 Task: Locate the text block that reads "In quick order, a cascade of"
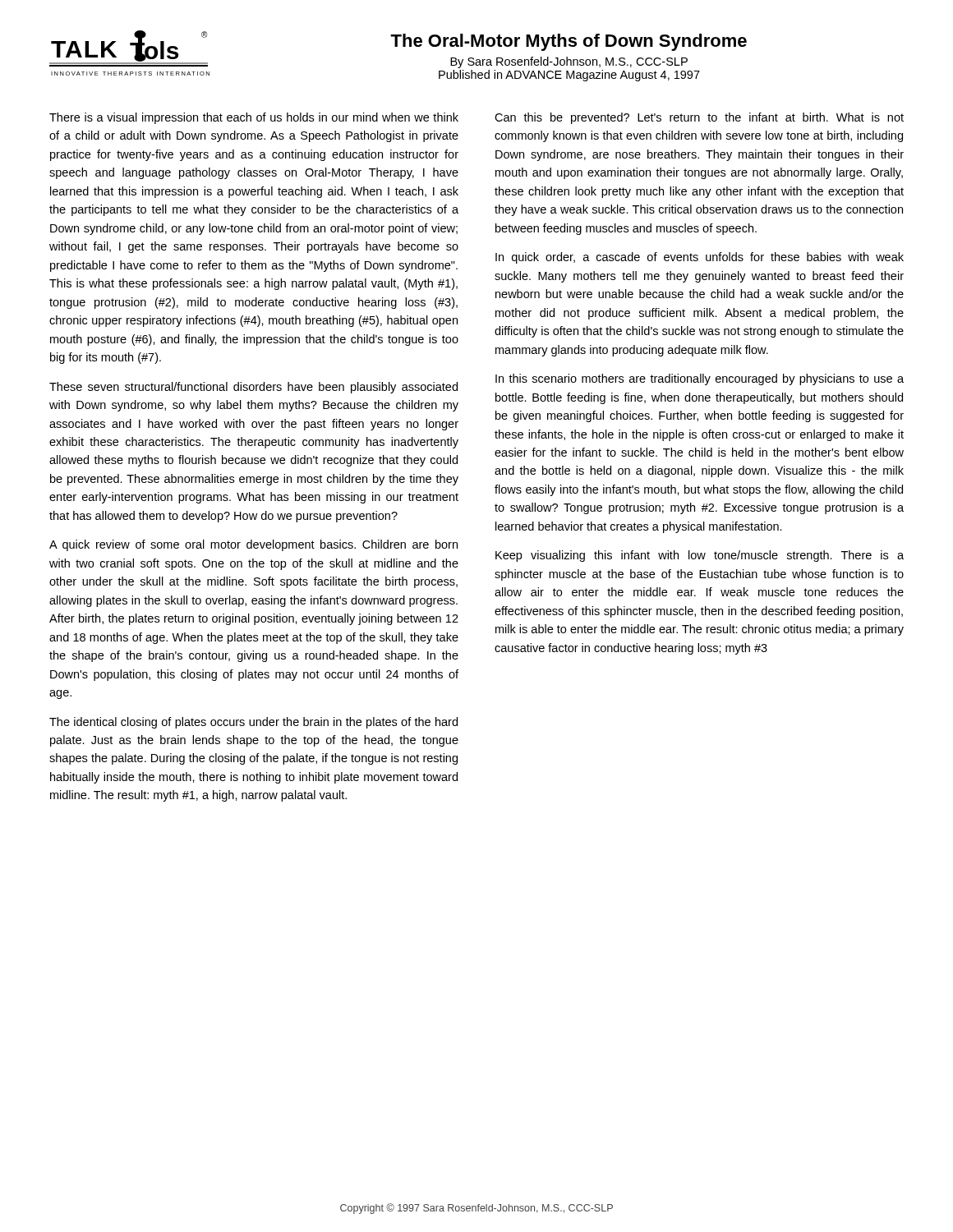point(699,304)
